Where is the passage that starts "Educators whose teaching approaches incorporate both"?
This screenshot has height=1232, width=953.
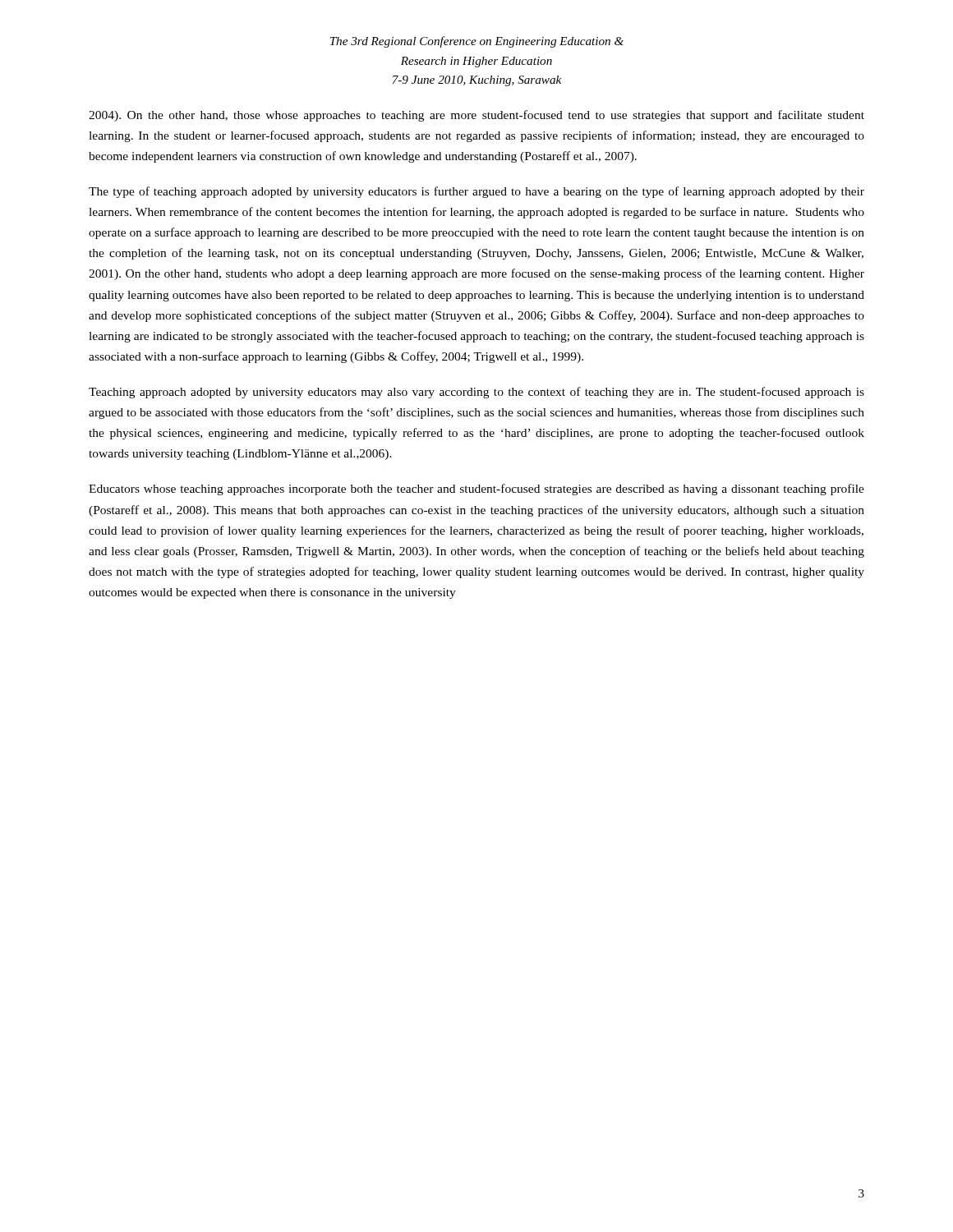476,540
